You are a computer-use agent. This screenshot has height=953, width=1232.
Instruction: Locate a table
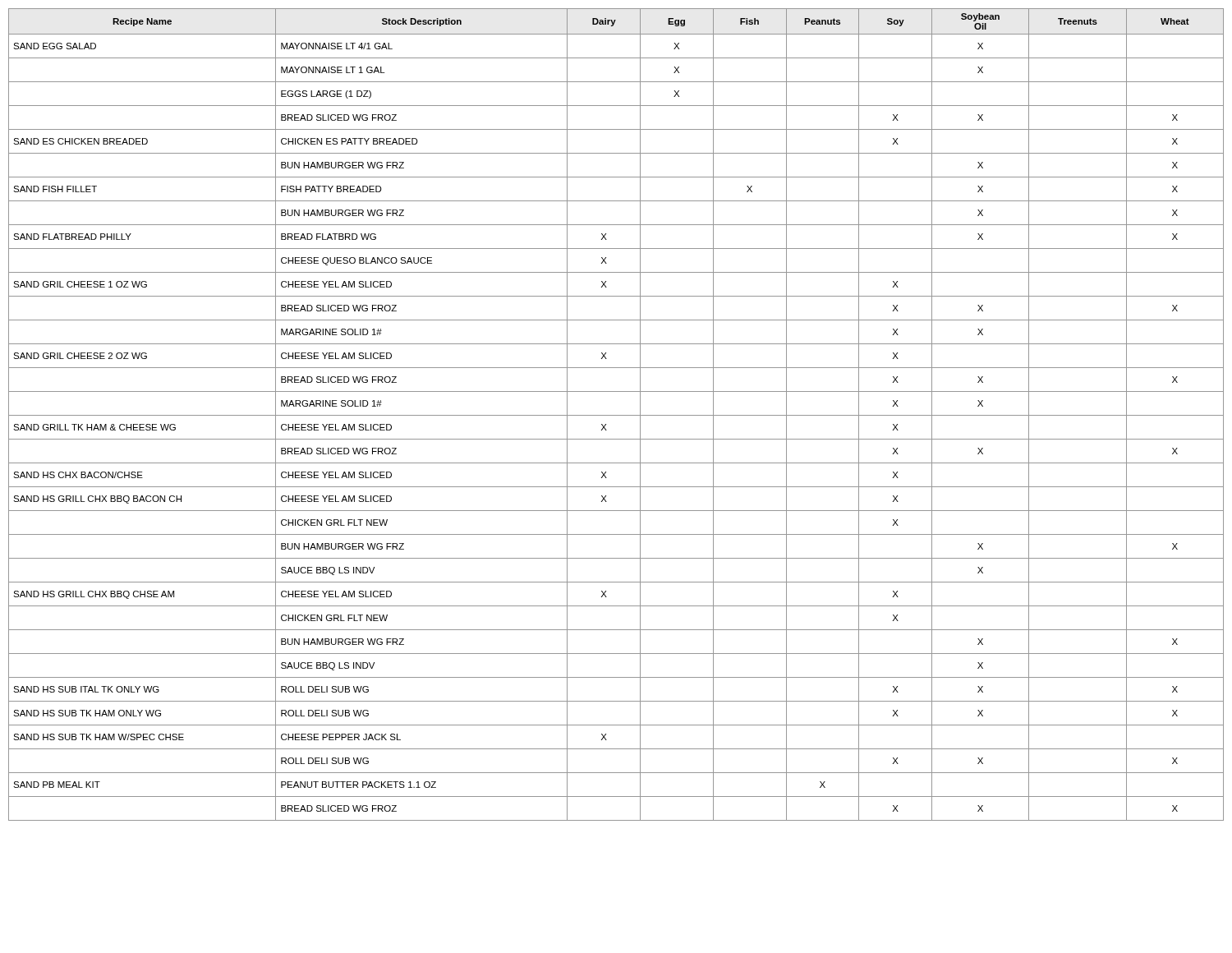tap(616, 414)
